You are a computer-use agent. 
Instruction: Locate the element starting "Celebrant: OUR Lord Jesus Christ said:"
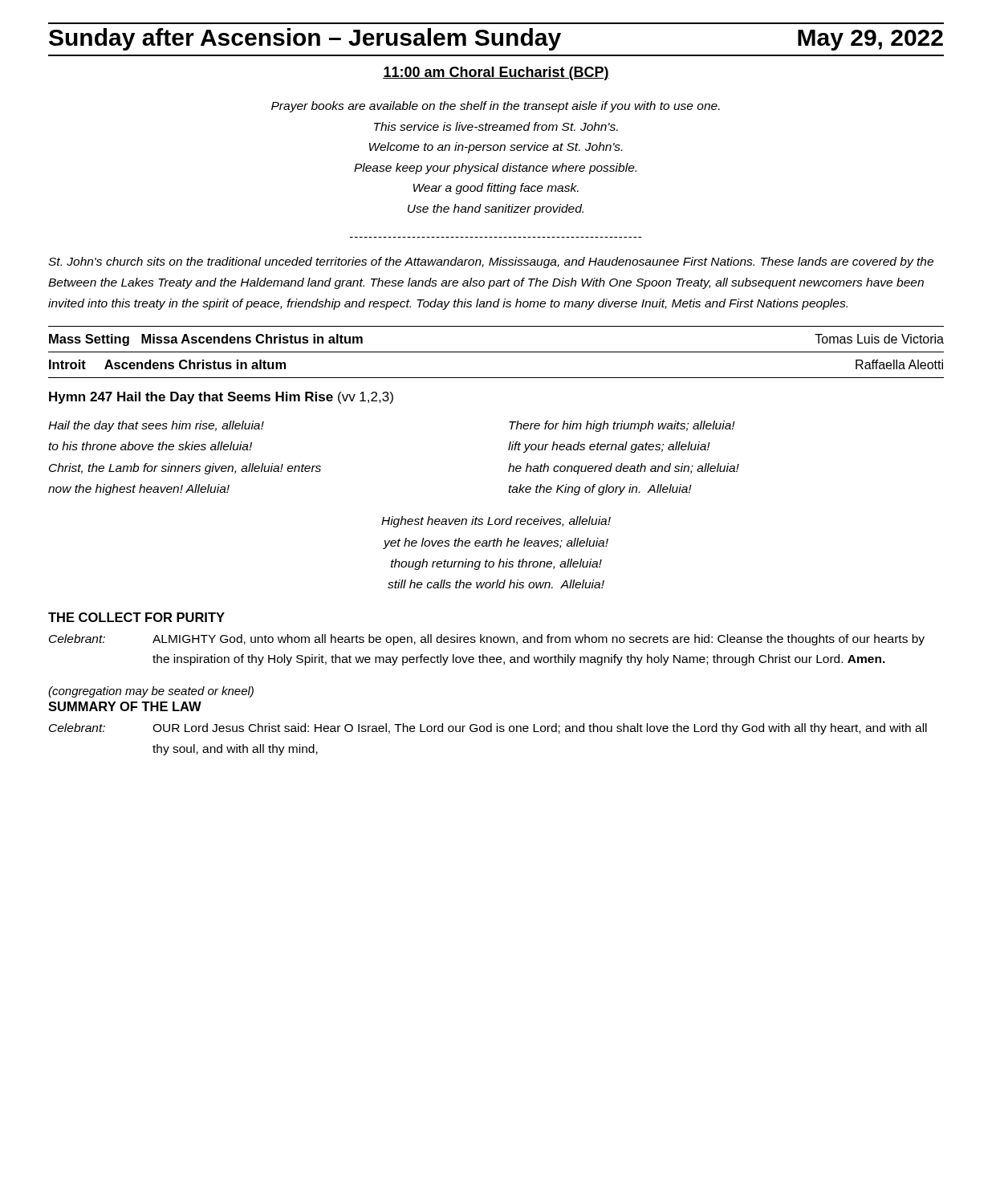[496, 738]
